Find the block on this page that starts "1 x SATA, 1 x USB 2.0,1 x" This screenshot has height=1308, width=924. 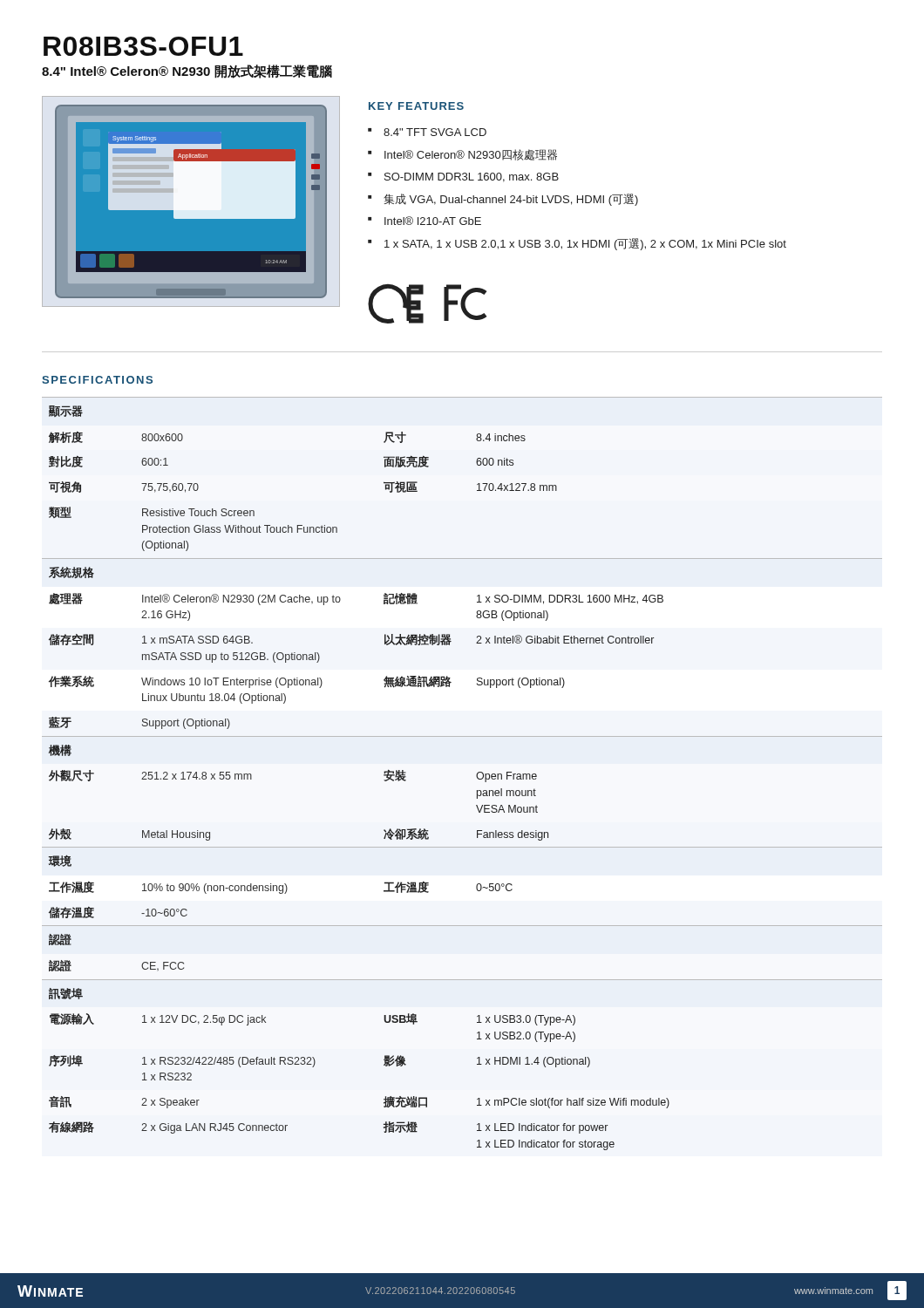pyautogui.click(x=585, y=243)
